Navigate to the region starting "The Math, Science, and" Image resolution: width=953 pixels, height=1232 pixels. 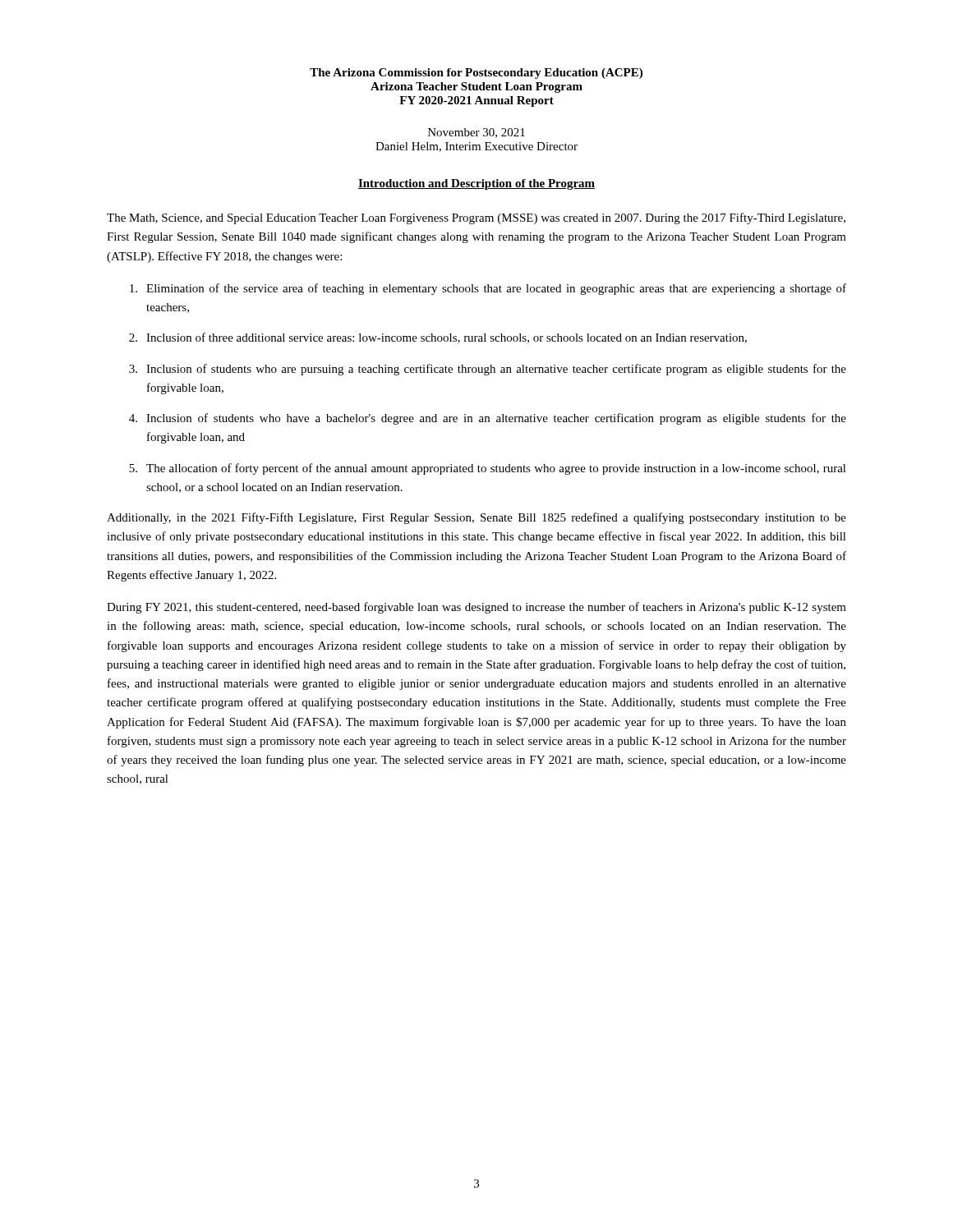click(476, 237)
